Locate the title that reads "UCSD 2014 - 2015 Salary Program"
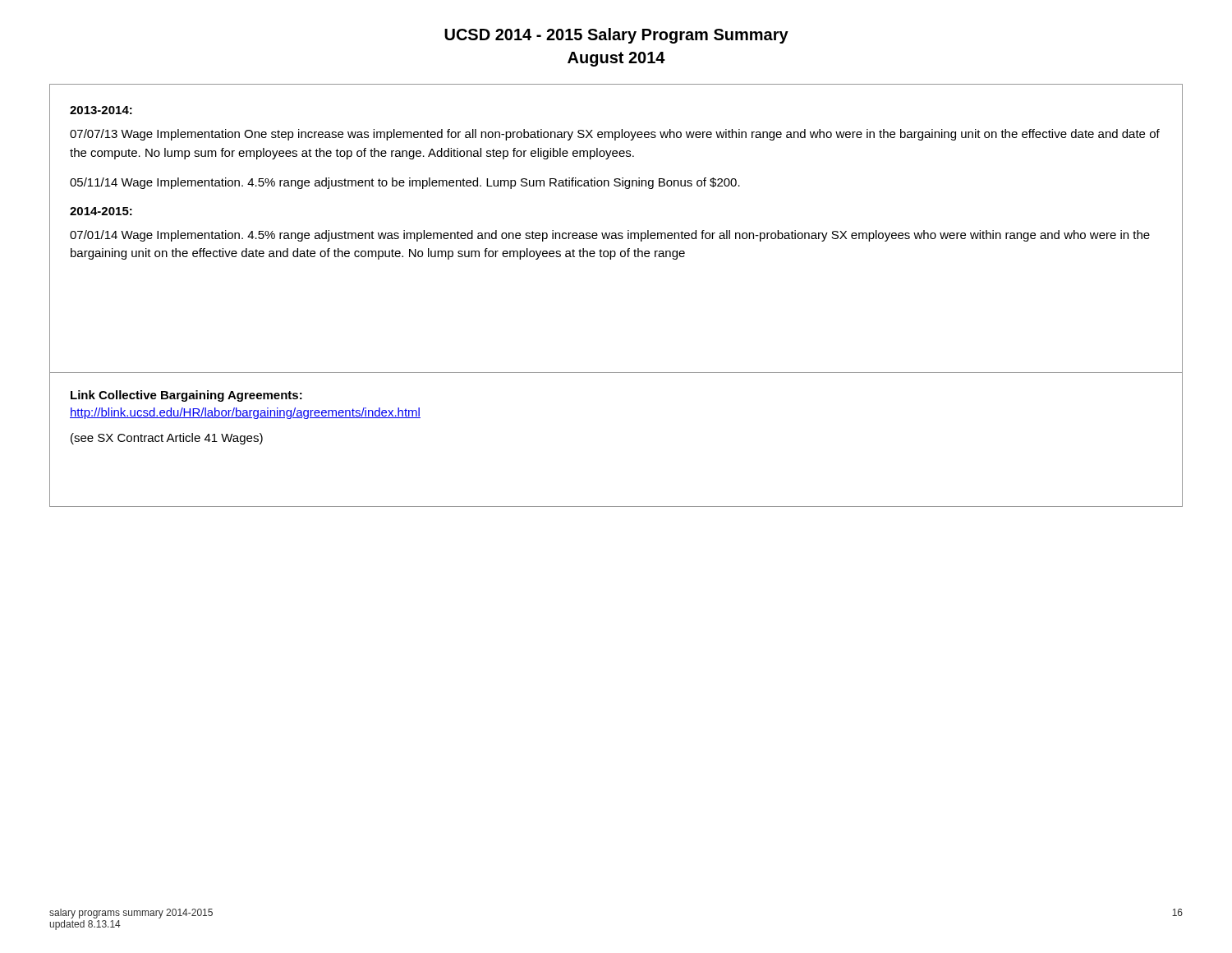Viewport: 1232px width, 953px height. [x=616, y=46]
